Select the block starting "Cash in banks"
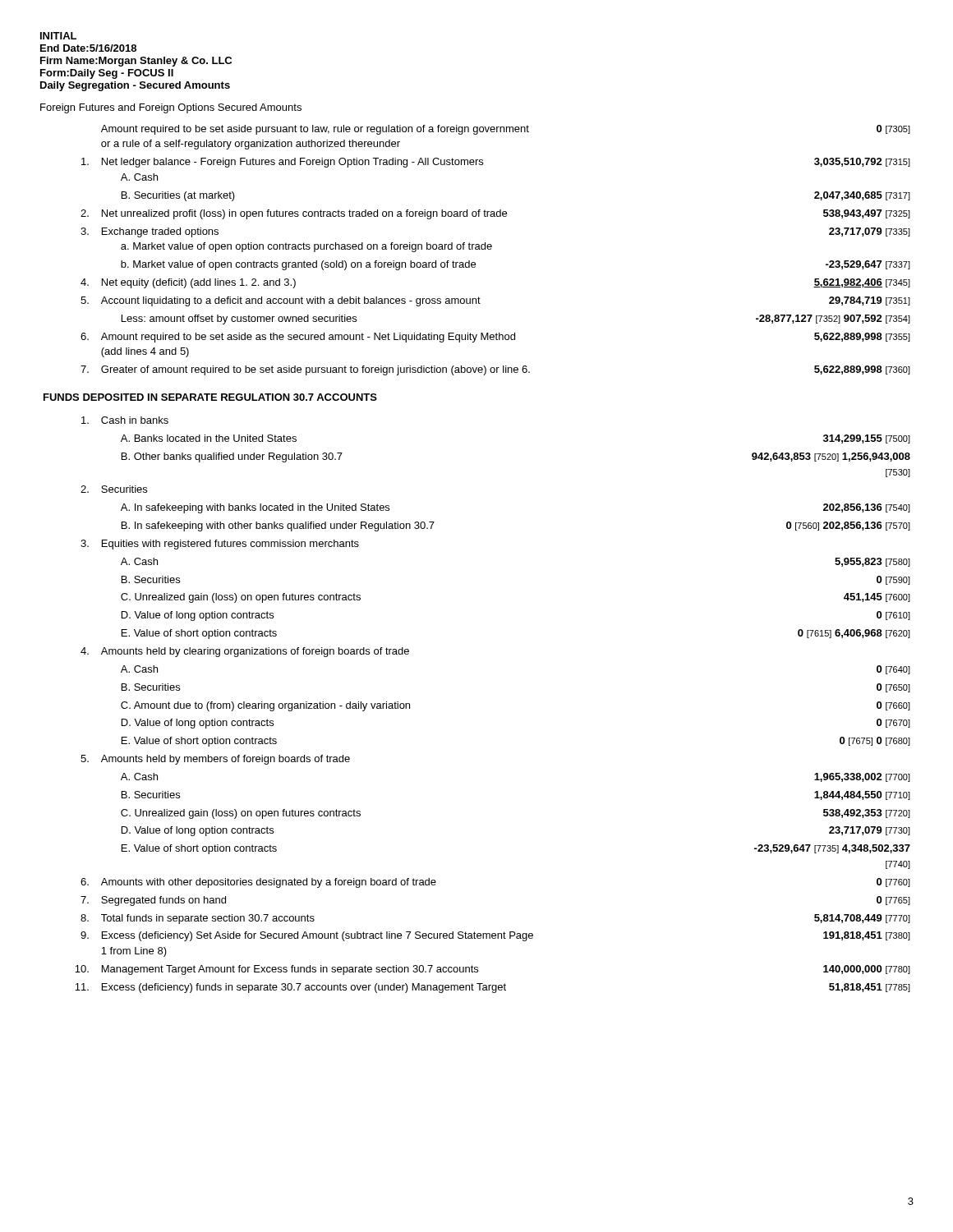The width and height of the screenshot is (953, 1232). click(x=135, y=420)
